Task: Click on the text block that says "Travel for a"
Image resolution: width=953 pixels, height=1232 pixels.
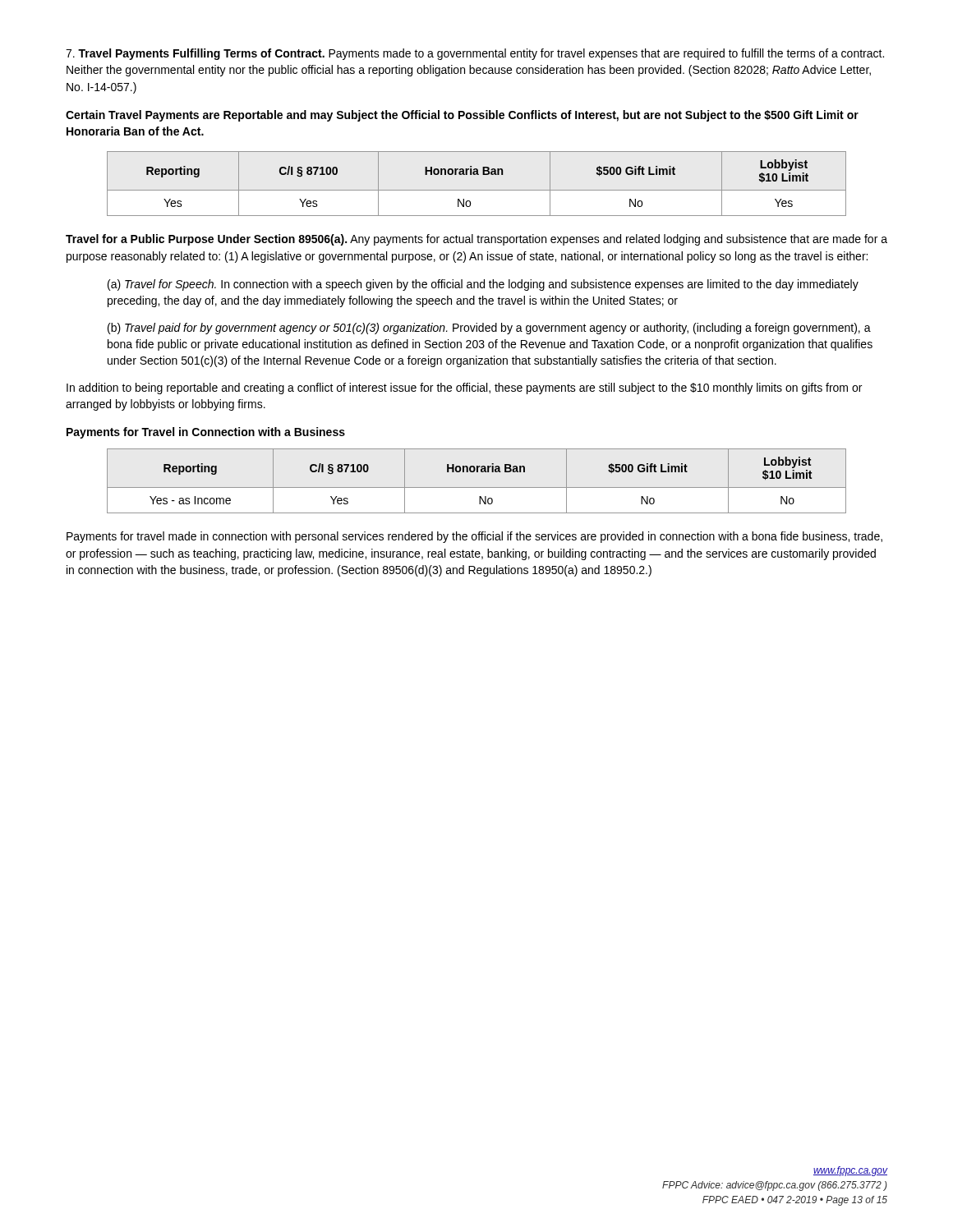Action: pos(476,248)
